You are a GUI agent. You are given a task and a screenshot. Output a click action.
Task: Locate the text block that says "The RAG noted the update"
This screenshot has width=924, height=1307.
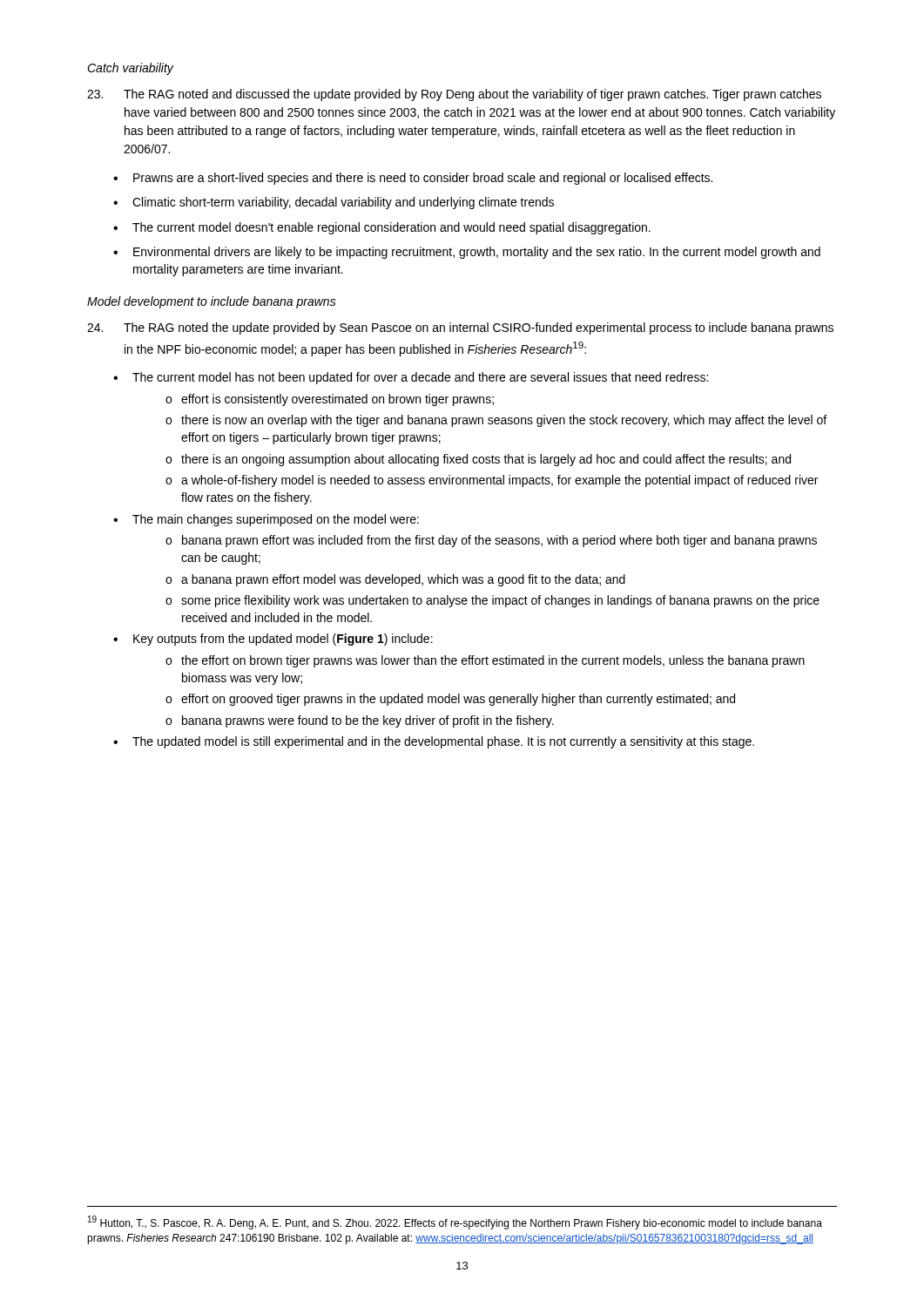click(x=462, y=339)
